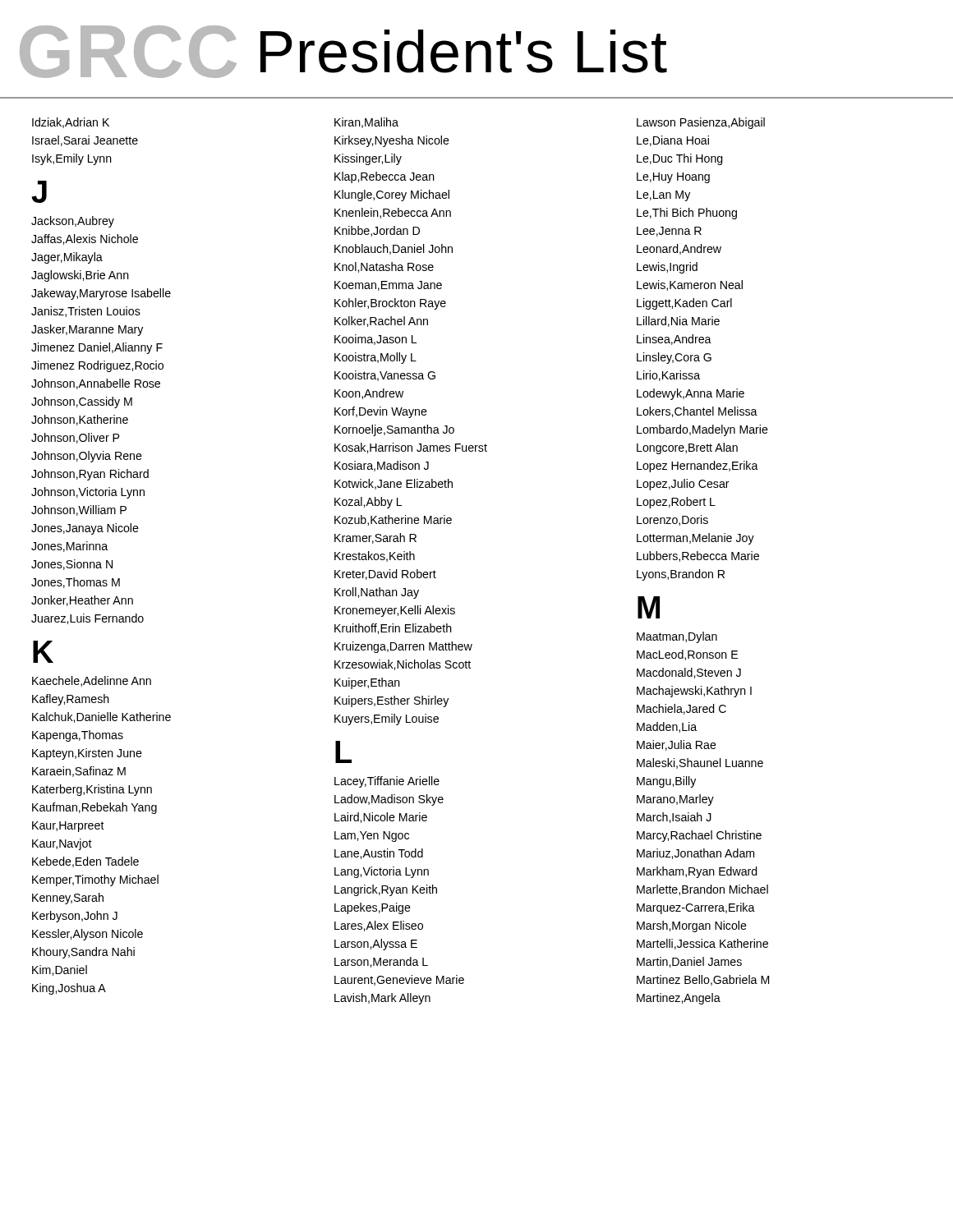Image resolution: width=953 pixels, height=1232 pixels.
Task: Click on the list item with the text "Katerberg,Kristina Lynn"
Action: click(92, 790)
